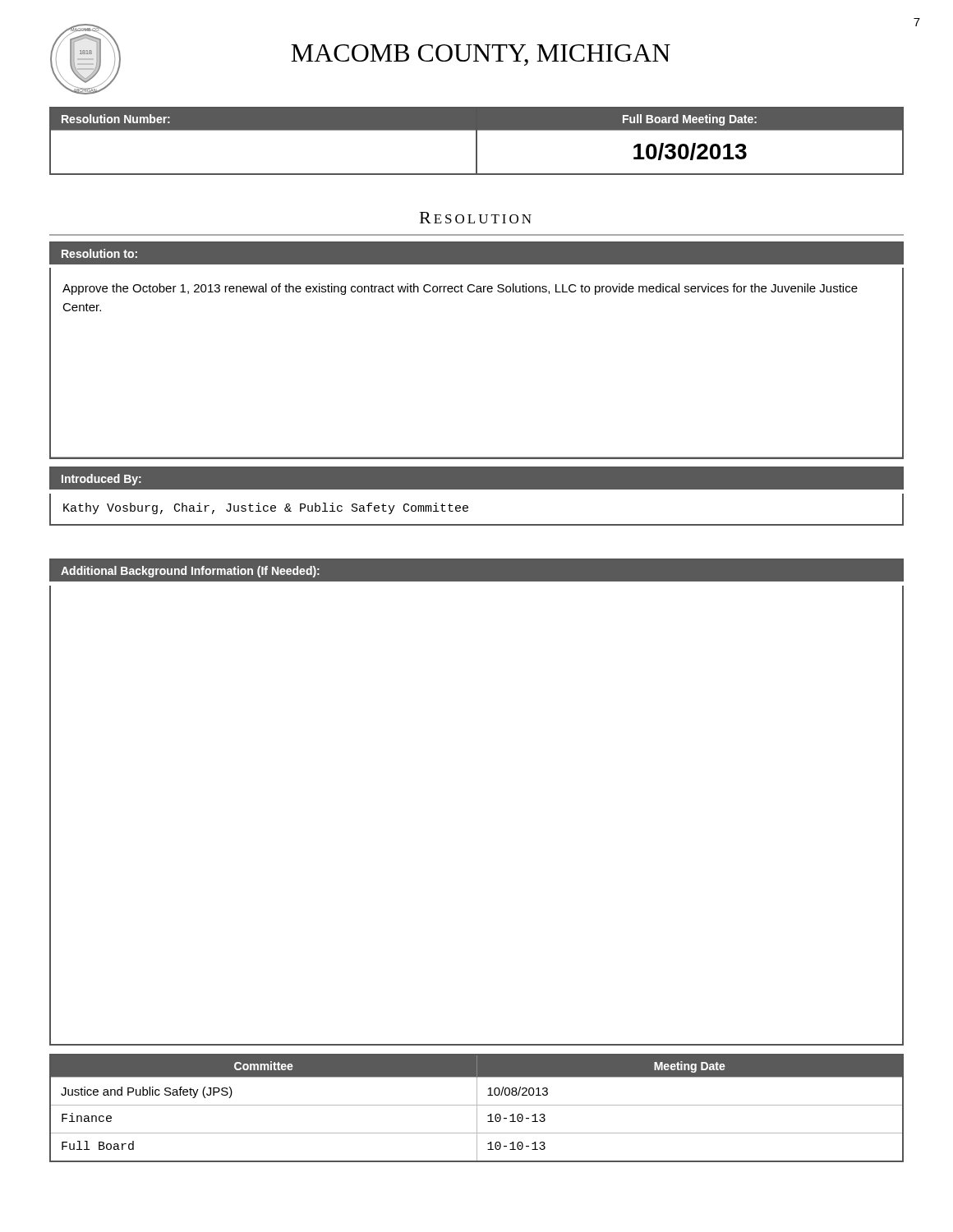
Task: Select the text starting "Additional Background Information (If Needed):"
Action: 191,571
